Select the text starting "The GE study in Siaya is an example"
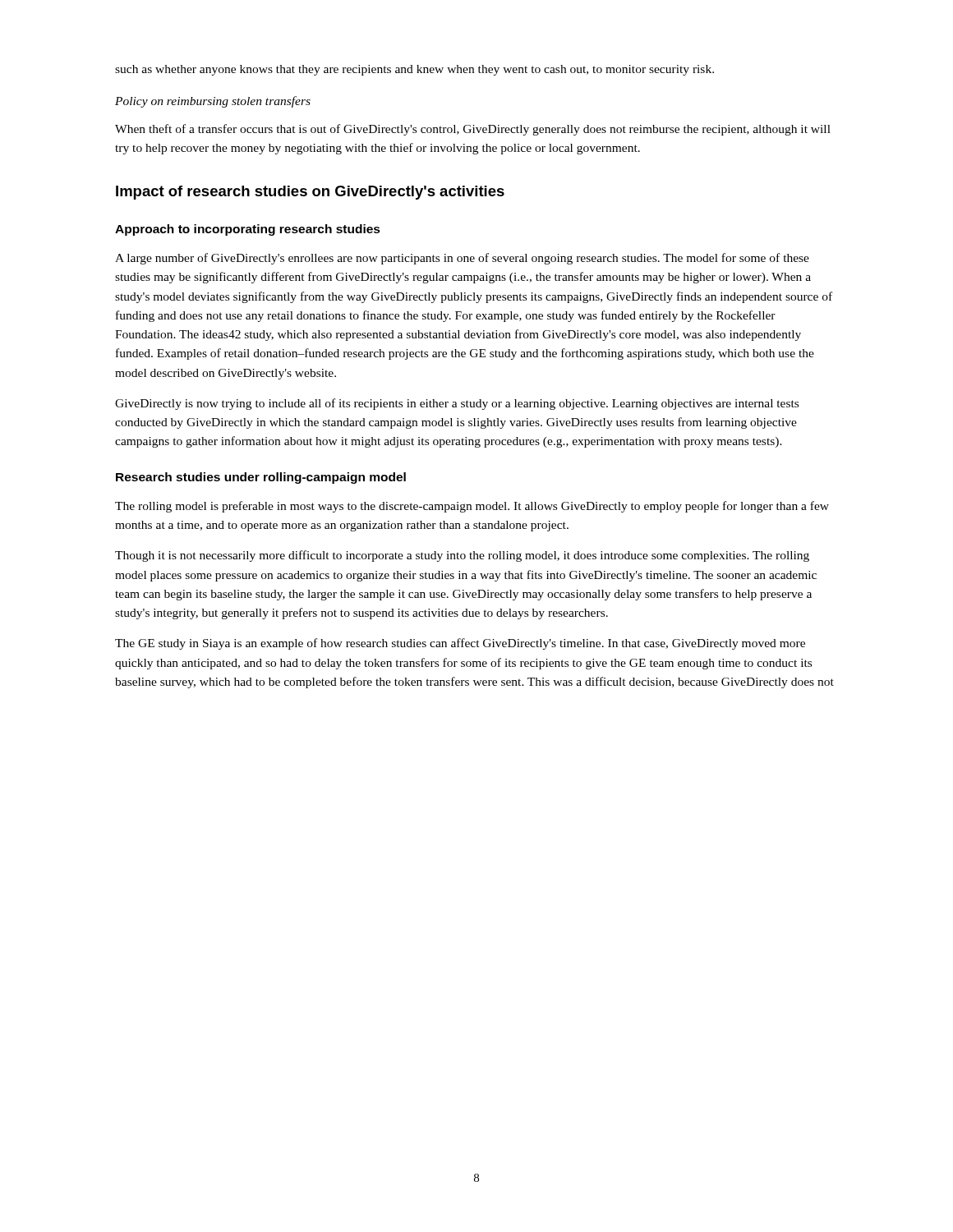 pyautogui.click(x=474, y=662)
